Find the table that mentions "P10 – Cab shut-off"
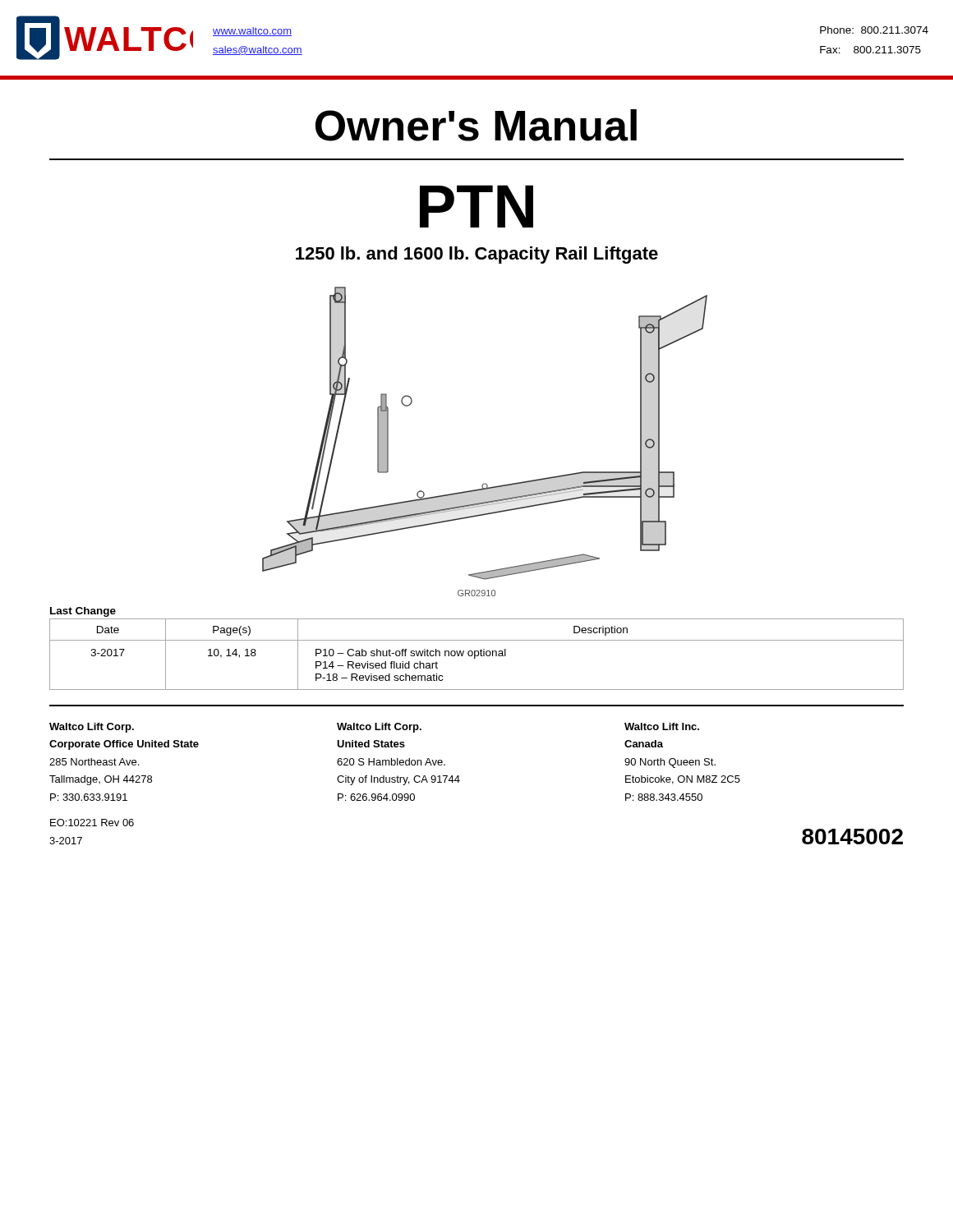Image resolution: width=953 pixels, height=1232 pixels. click(476, 654)
